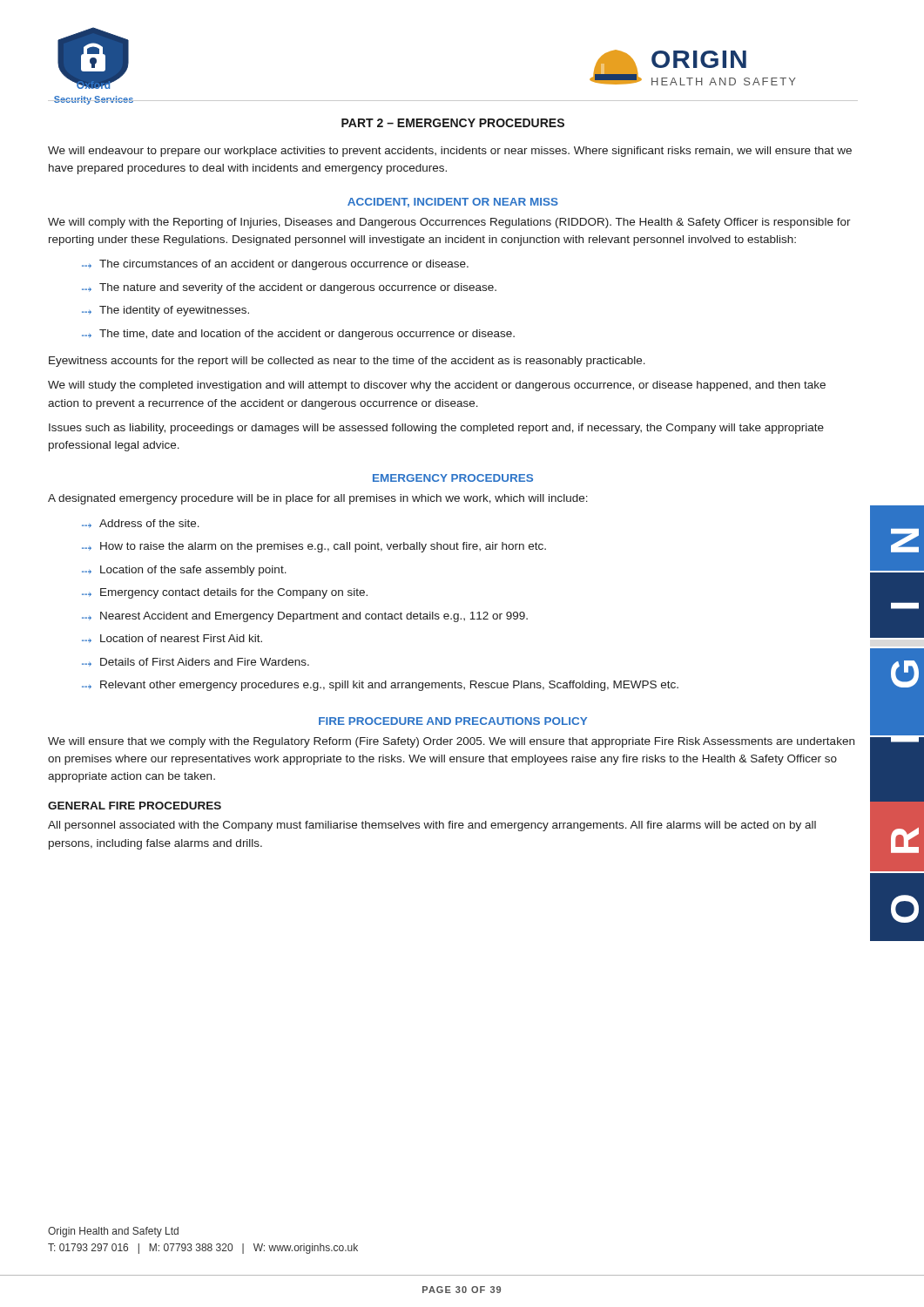Where is the passage that starts "⤏ The nature and severity of the"?
This screenshot has width=924, height=1307.
(x=289, y=289)
